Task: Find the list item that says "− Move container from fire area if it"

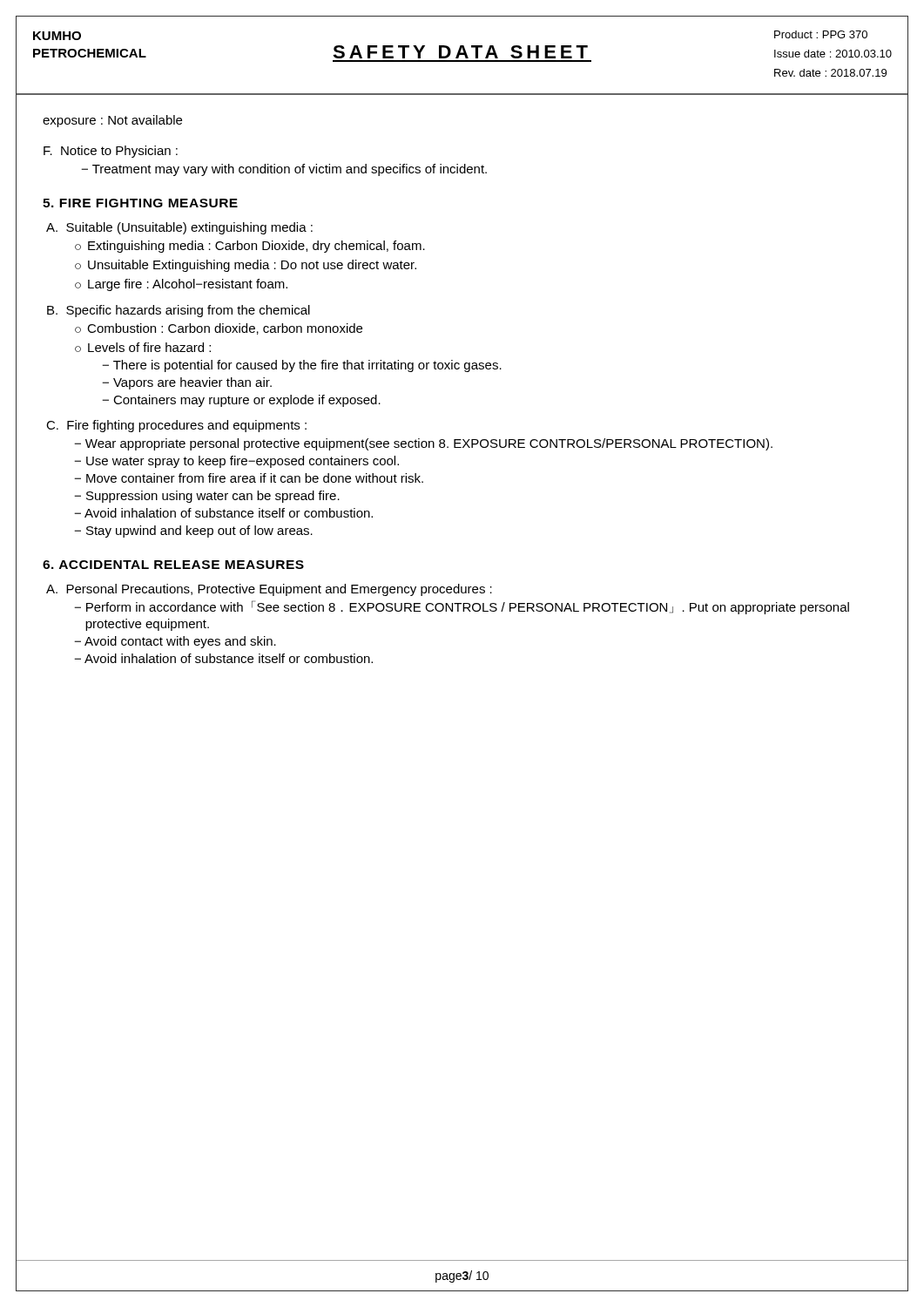Action: point(249,478)
